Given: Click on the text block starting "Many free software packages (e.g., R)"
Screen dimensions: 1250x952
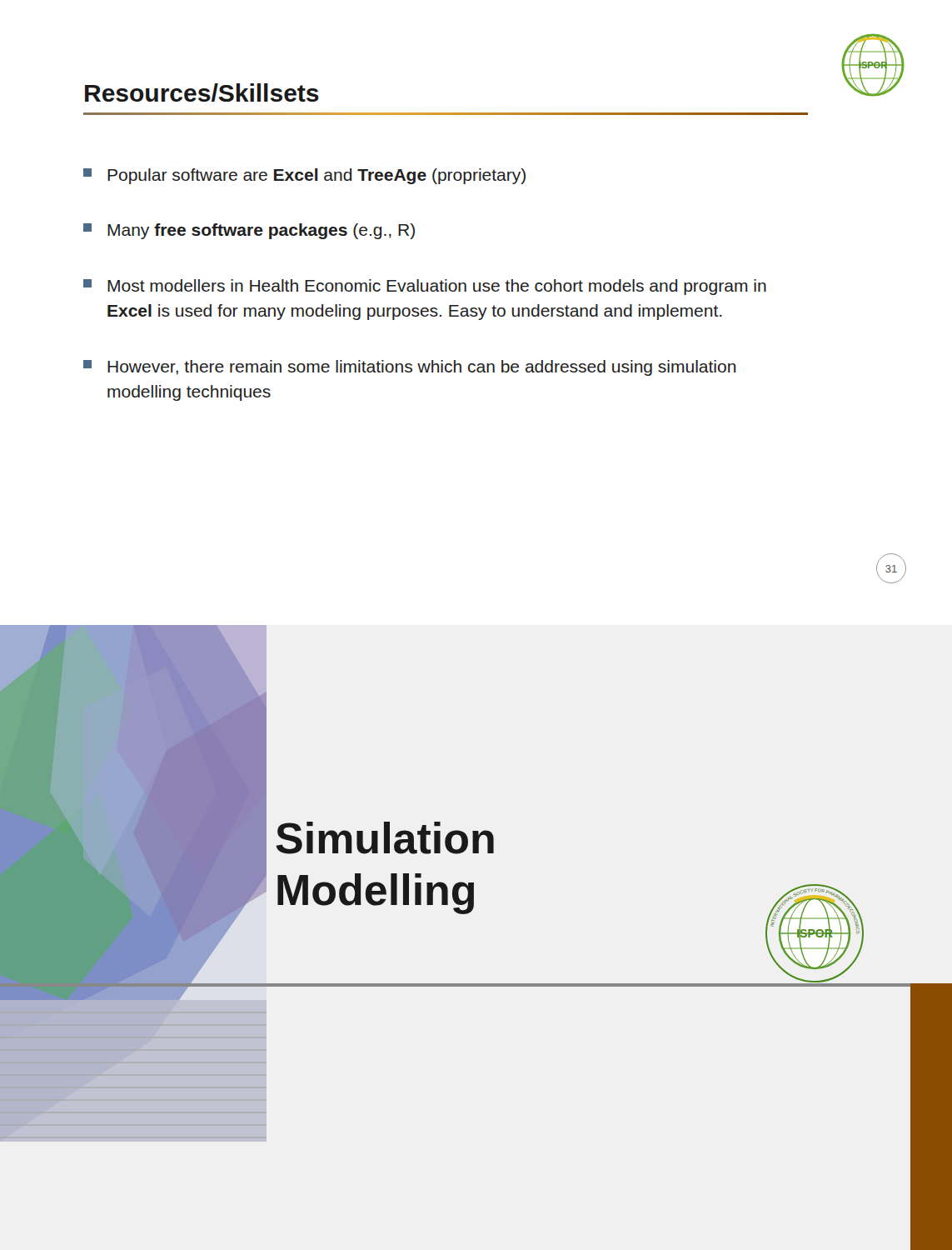Looking at the screenshot, I should (249, 231).
